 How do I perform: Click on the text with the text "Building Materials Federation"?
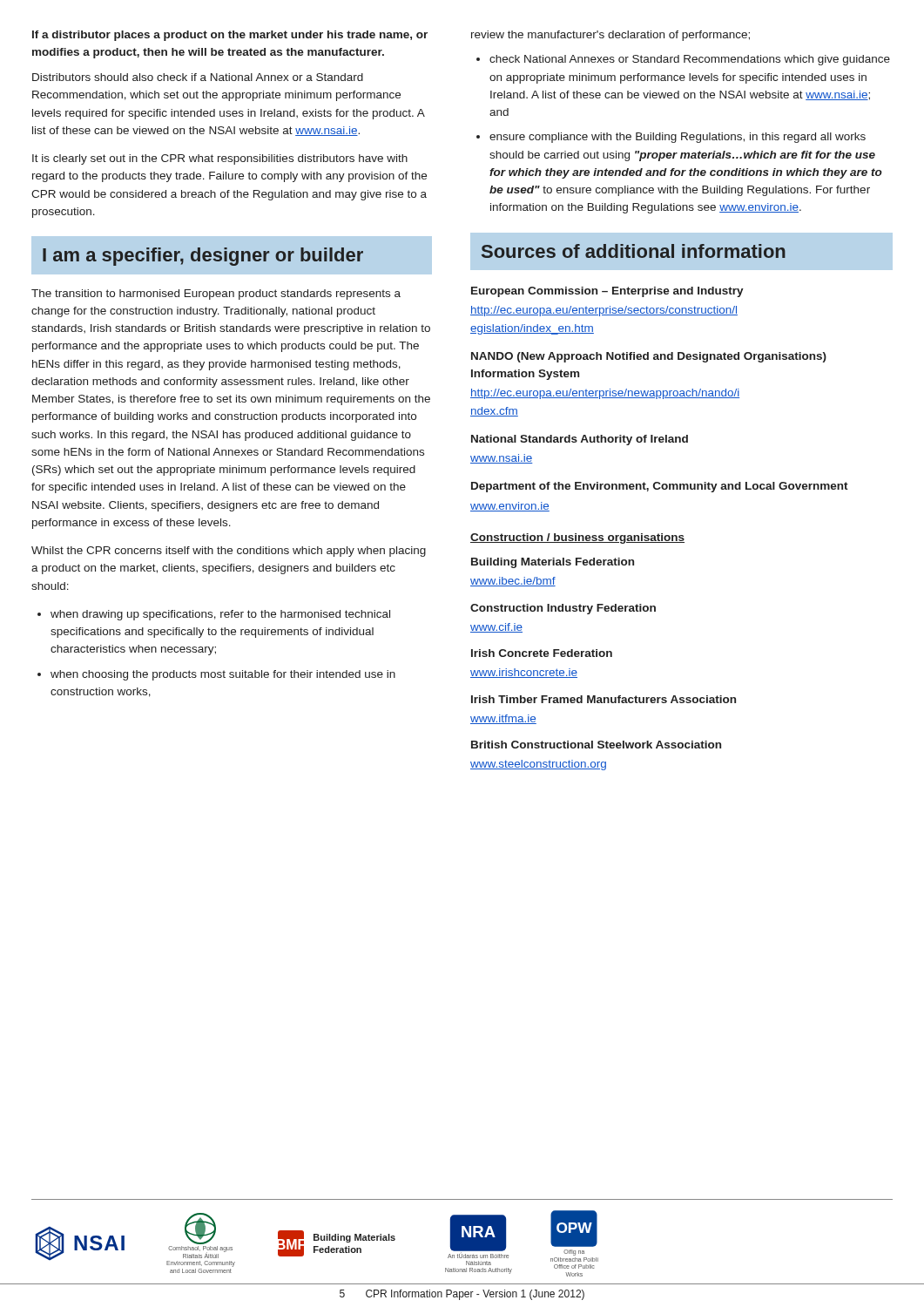(553, 562)
